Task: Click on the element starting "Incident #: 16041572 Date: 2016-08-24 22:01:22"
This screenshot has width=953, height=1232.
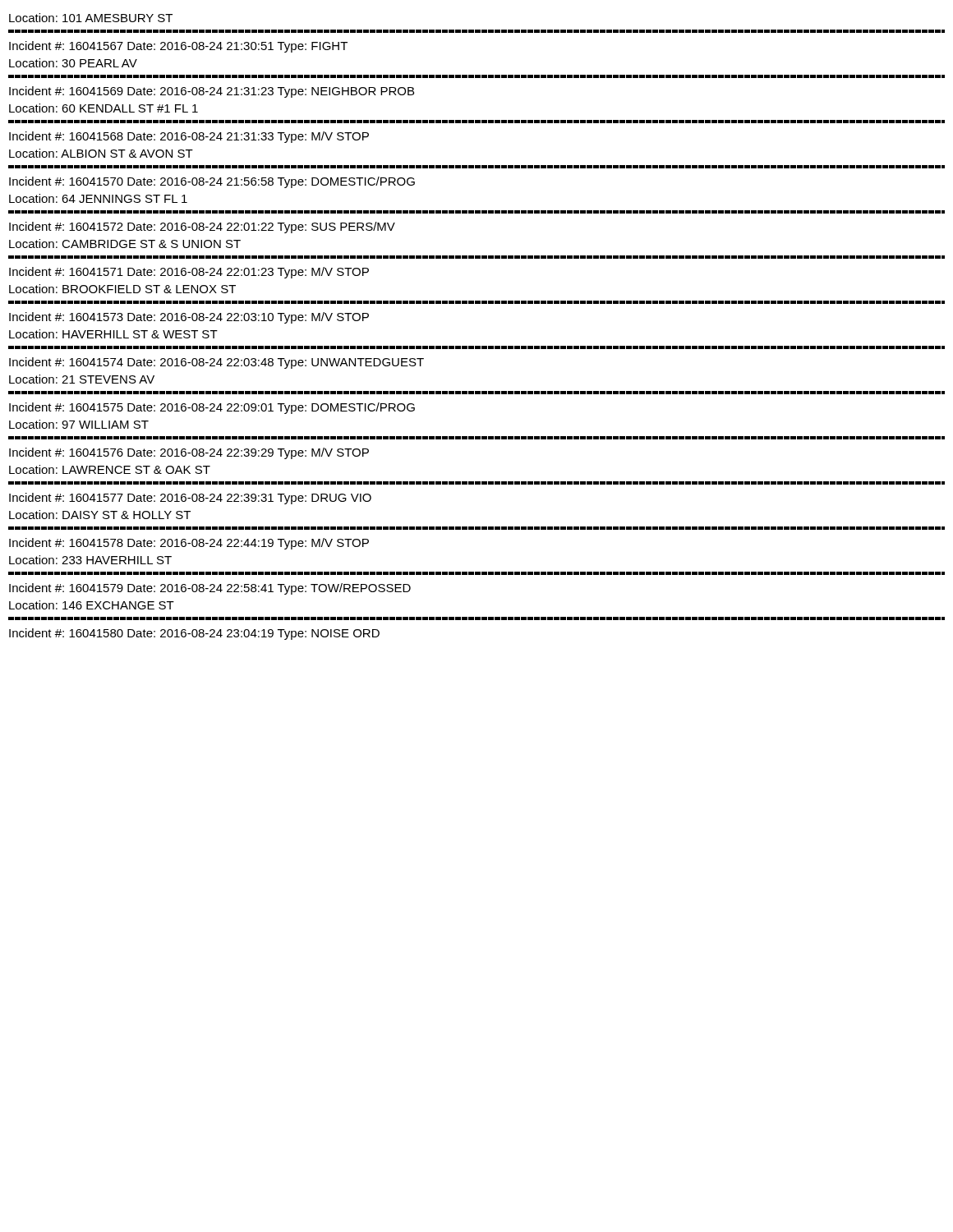Action: pos(202,228)
